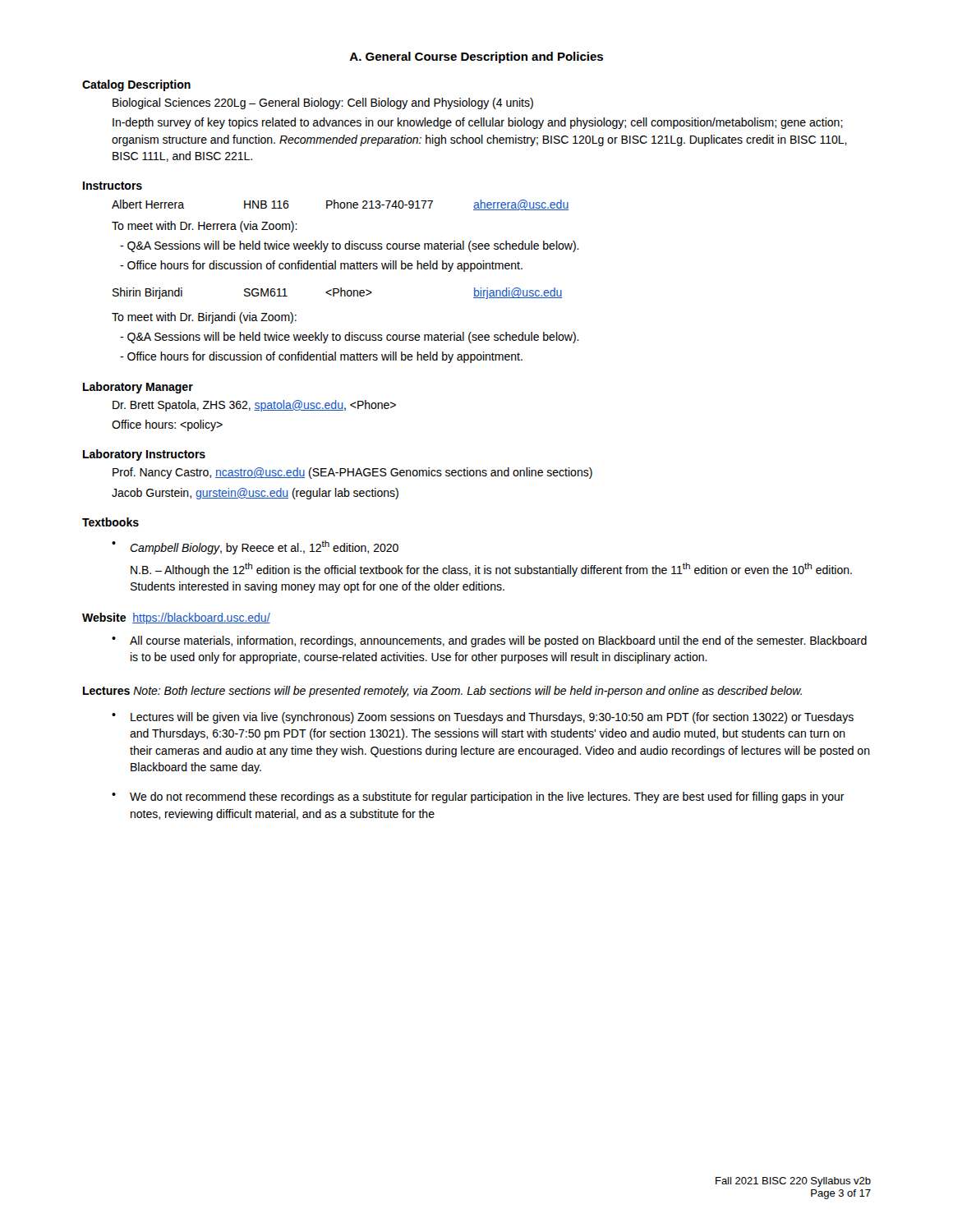Point to the block beginning "Lectures Note: Both lecture sections"
The width and height of the screenshot is (953, 1232).
[476, 691]
